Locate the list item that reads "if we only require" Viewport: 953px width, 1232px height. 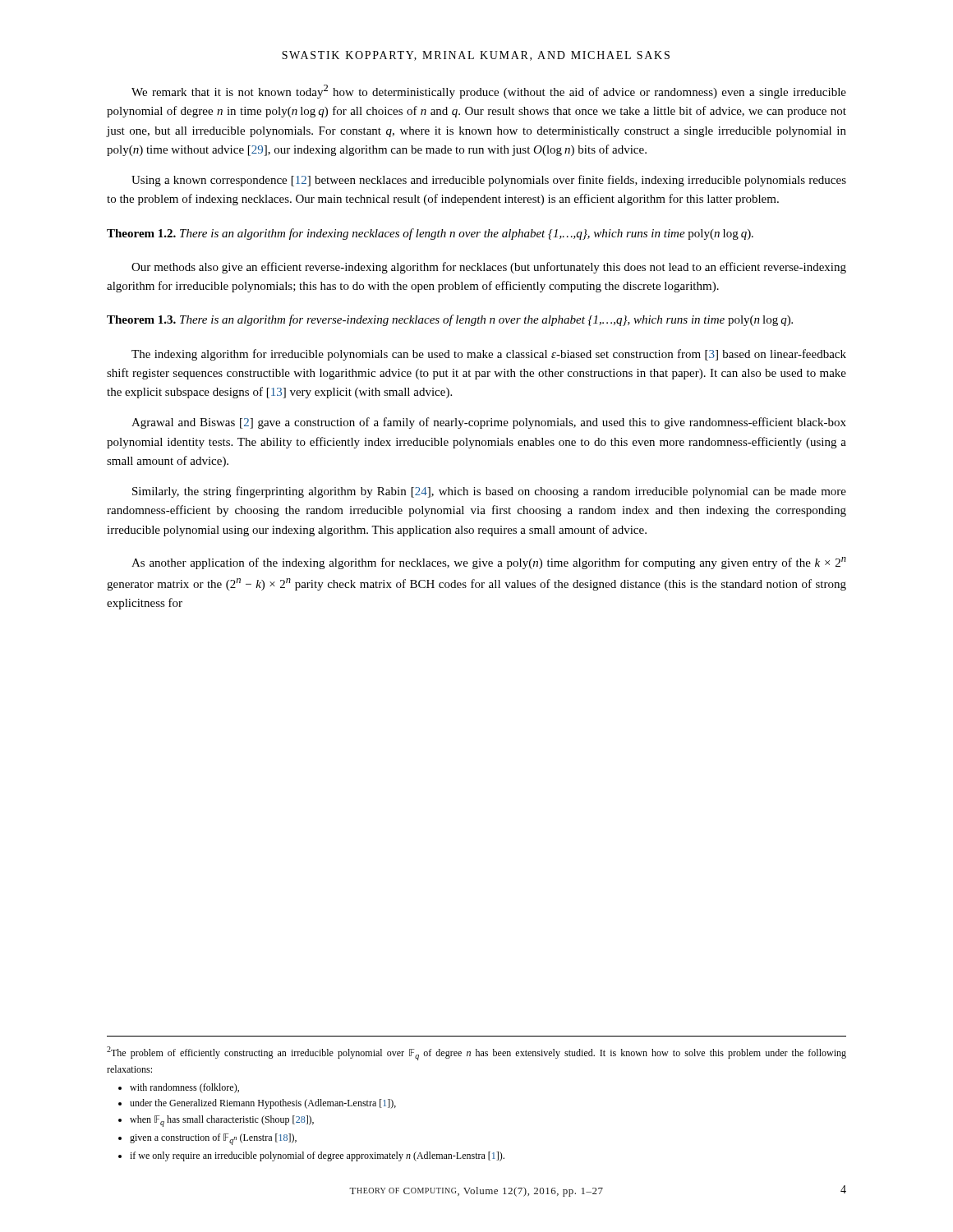tap(317, 1155)
